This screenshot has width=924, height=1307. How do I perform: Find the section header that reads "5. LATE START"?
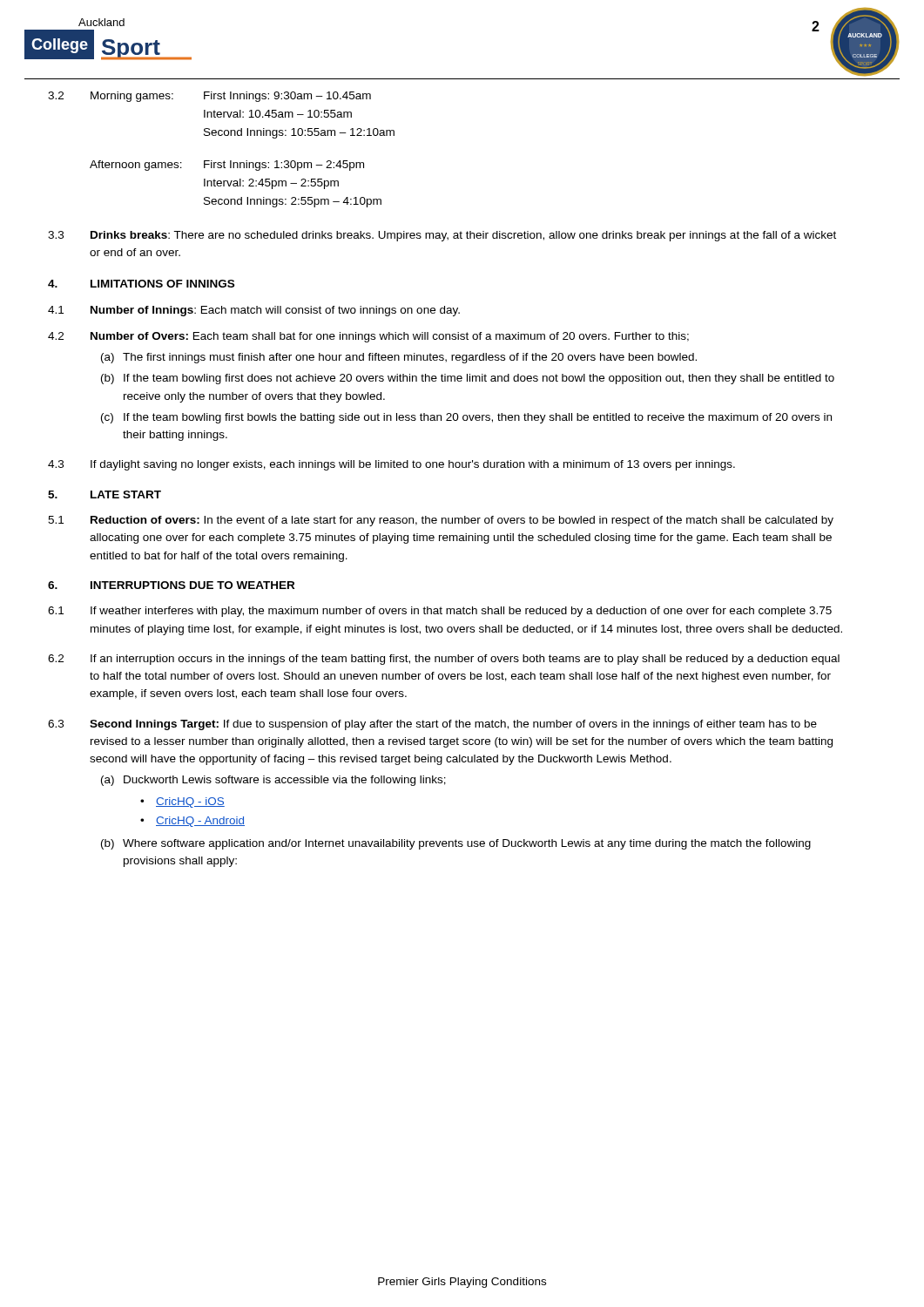pyautogui.click(x=105, y=494)
